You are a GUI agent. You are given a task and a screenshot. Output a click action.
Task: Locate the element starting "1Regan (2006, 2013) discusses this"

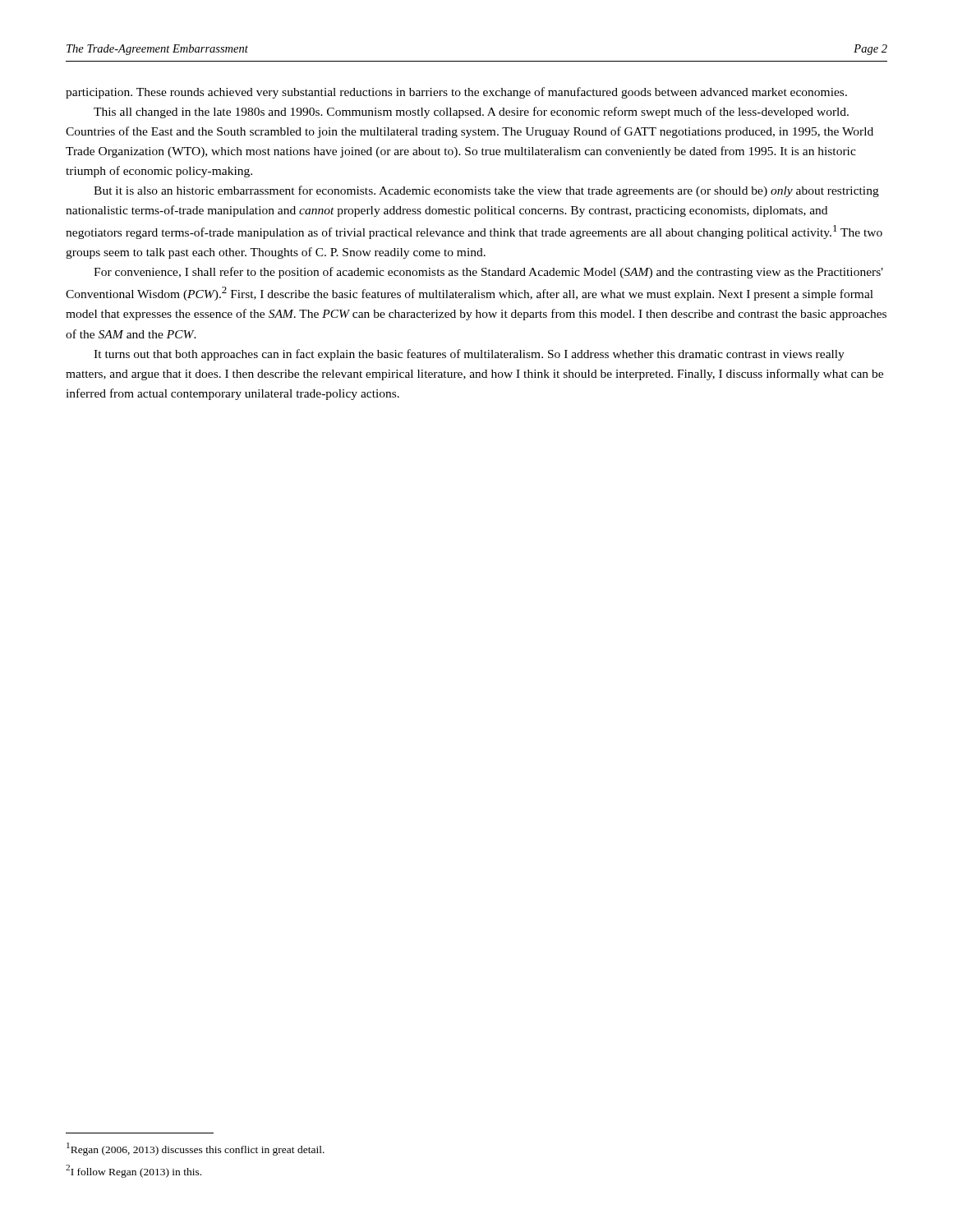click(x=195, y=1147)
